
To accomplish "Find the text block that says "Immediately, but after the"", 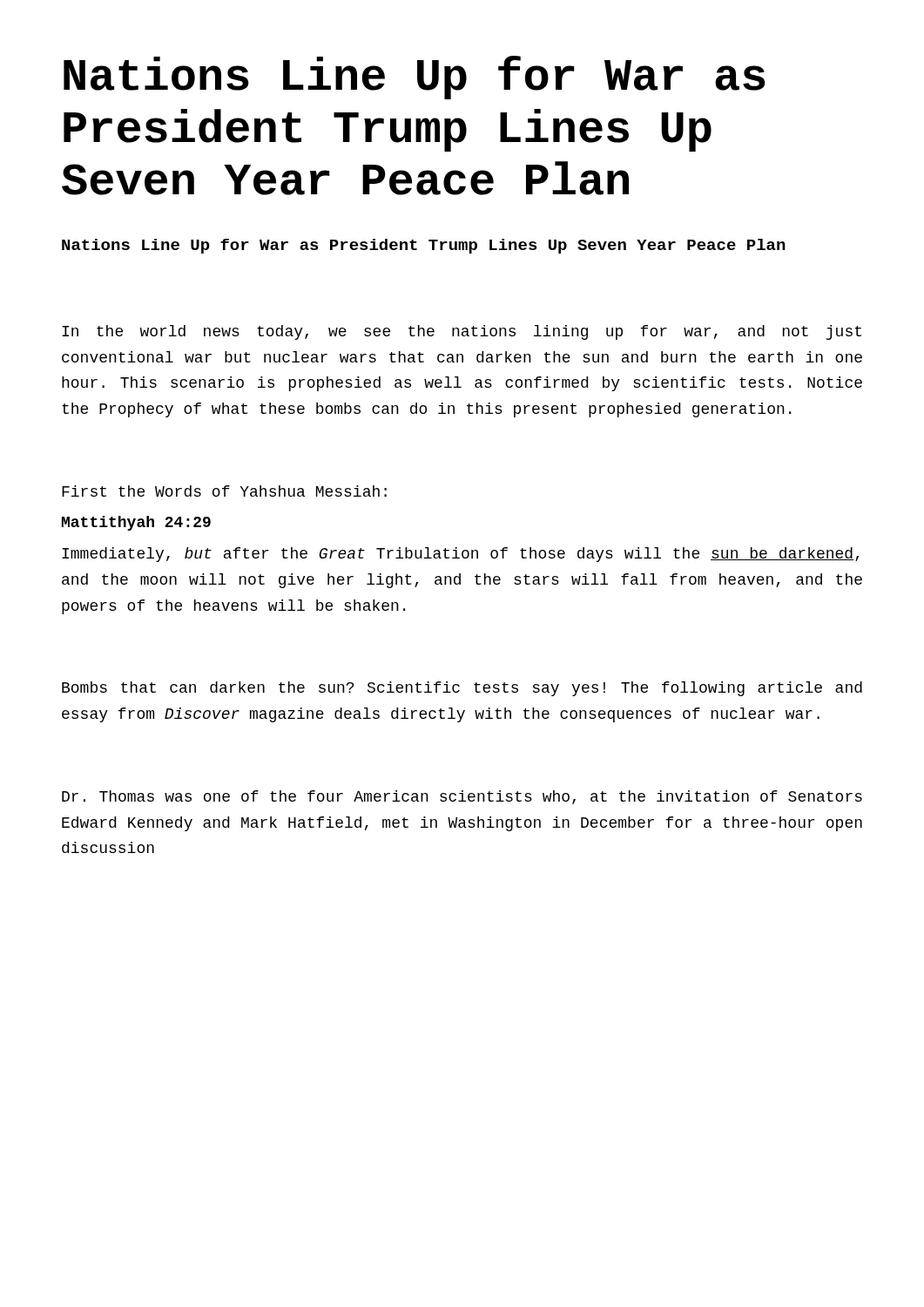I will click(x=462, y=580).
